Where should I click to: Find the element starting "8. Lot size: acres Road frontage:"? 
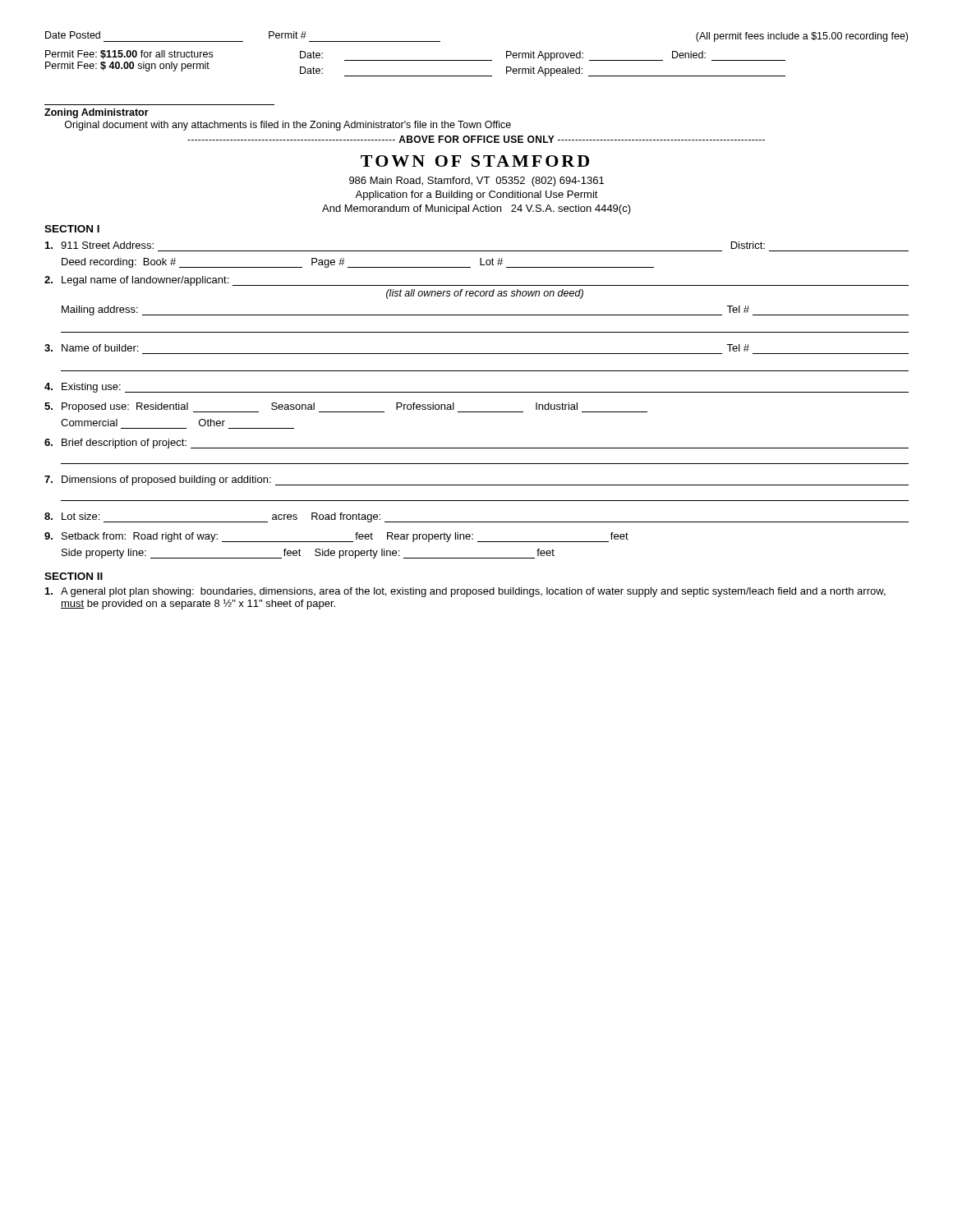(x=476, y=516)
